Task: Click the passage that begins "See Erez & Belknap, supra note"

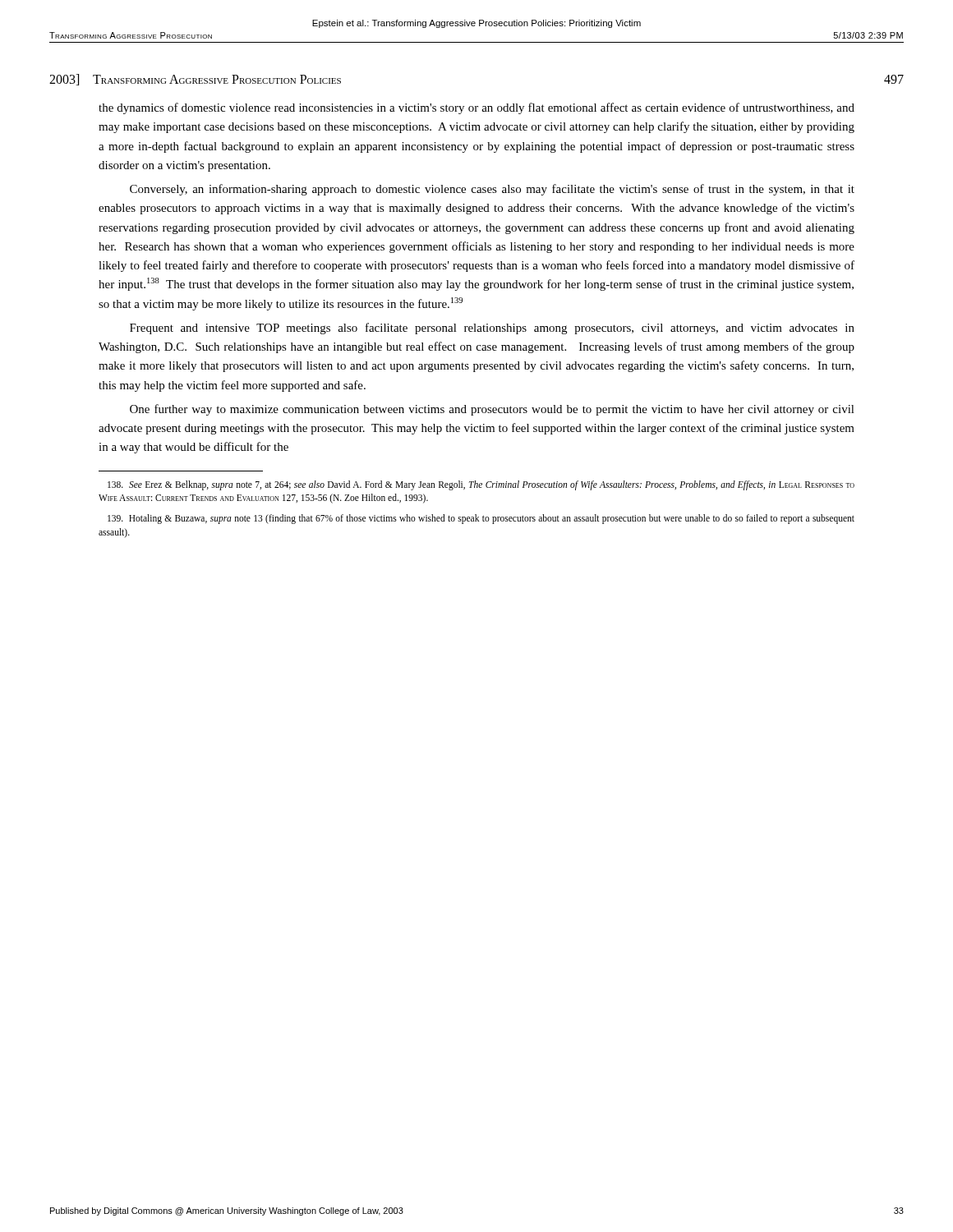Action: [476, 491]
